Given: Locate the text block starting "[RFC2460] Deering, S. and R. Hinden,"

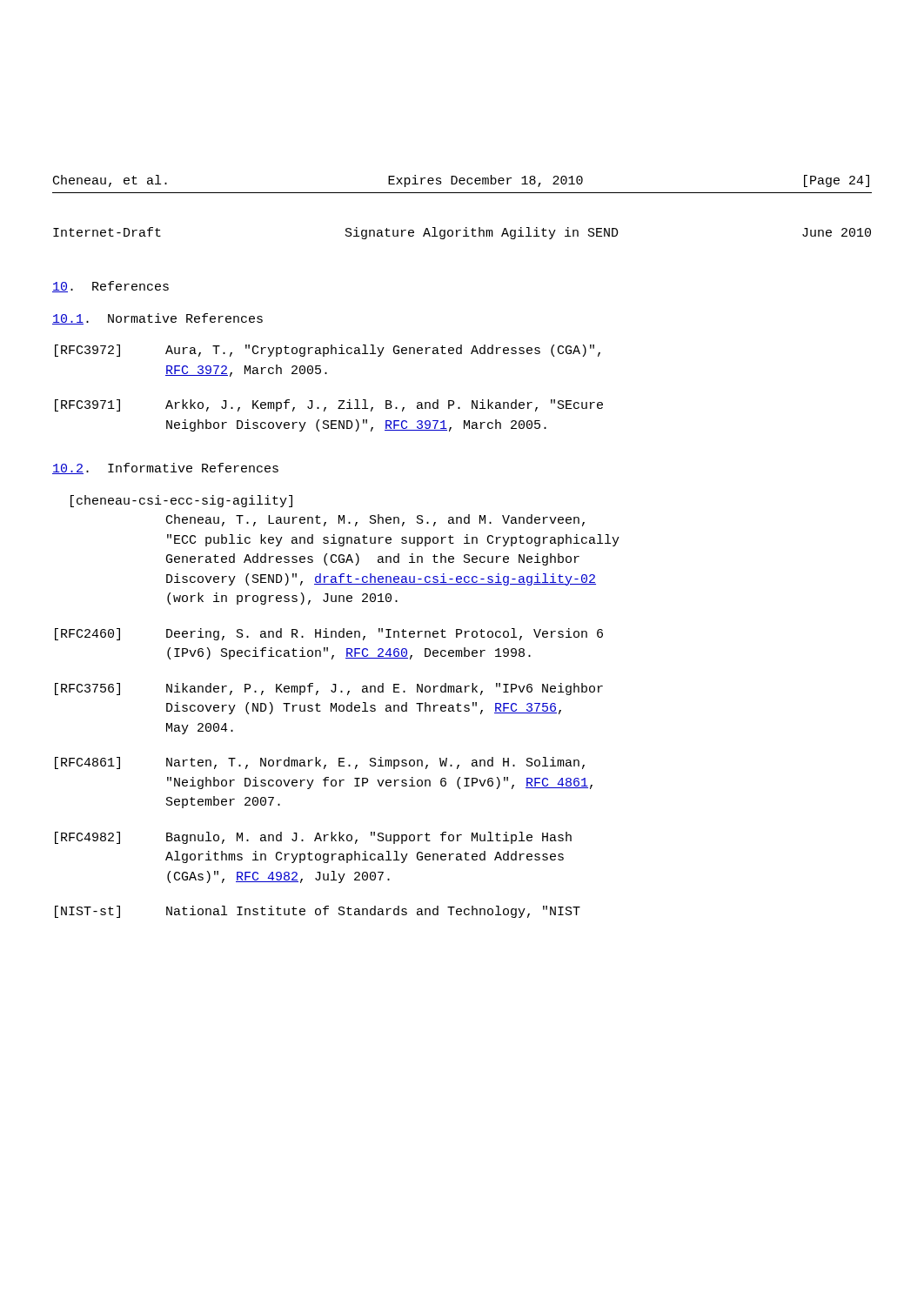Looking at the screenshot, I should coord(462,645).
